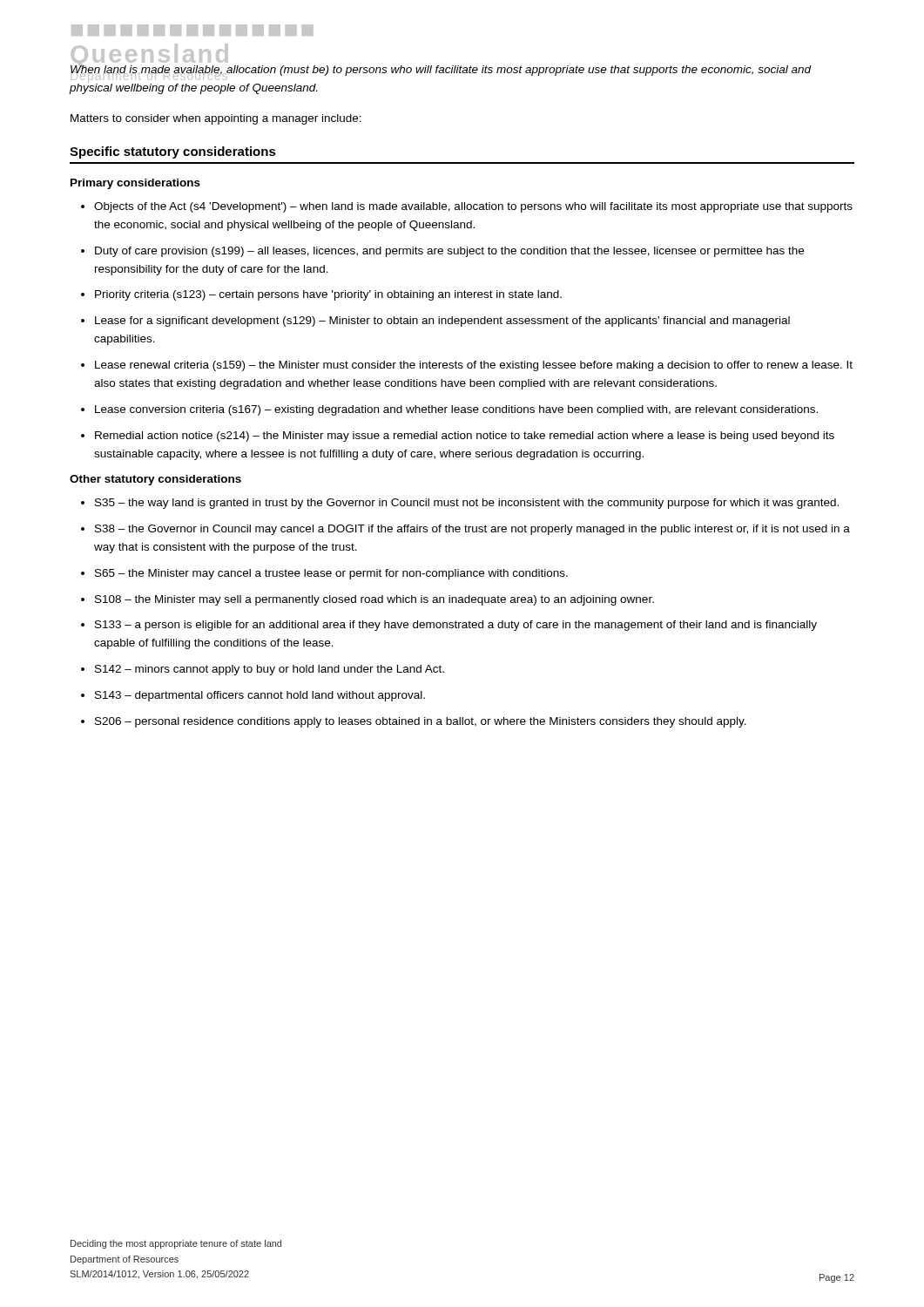Select the text block starting "S108 – the Minister"
The image size is (924, 1307).
[374, 599]
